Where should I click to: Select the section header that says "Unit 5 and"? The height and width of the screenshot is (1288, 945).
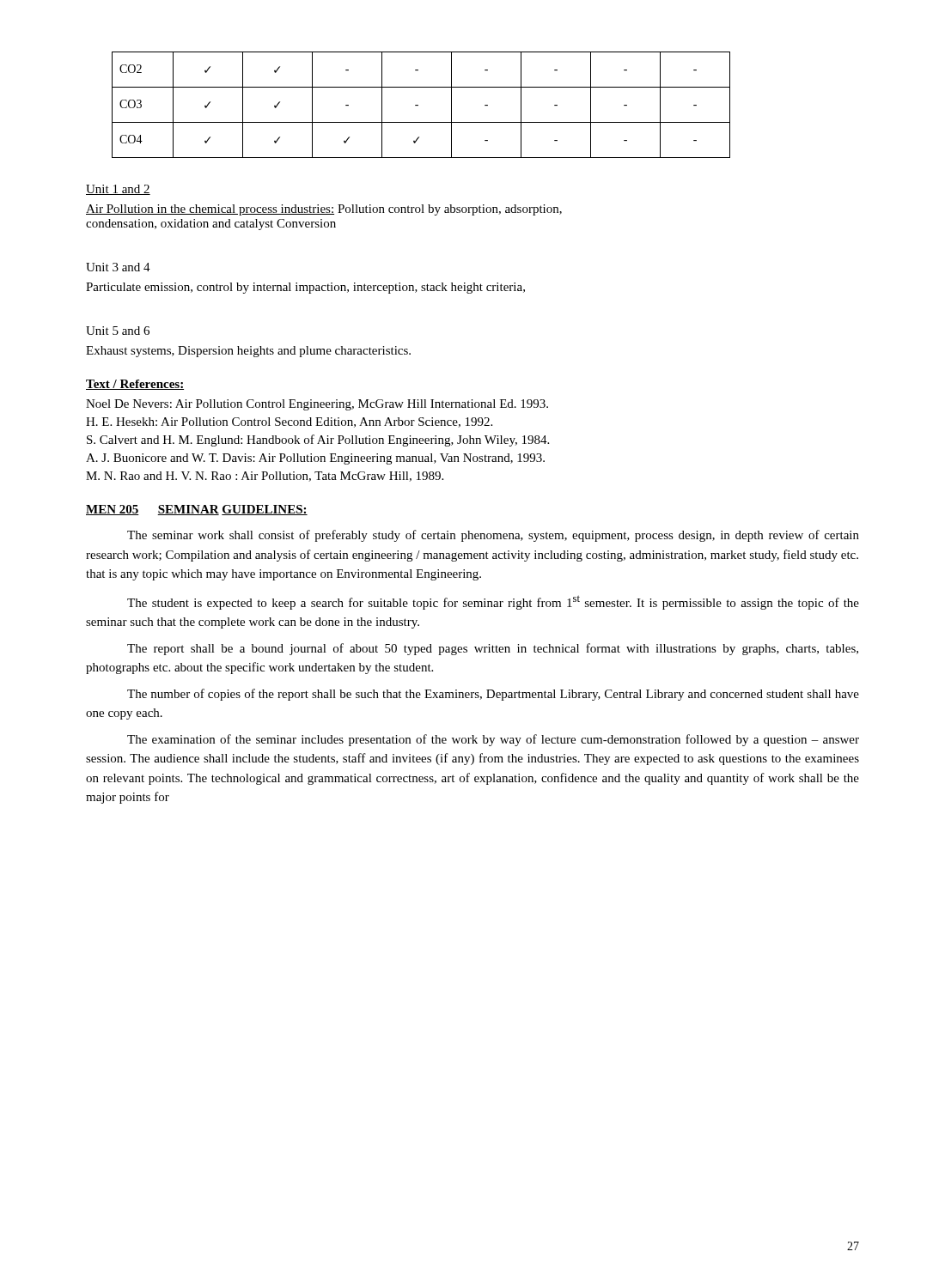tap(118, 331)
